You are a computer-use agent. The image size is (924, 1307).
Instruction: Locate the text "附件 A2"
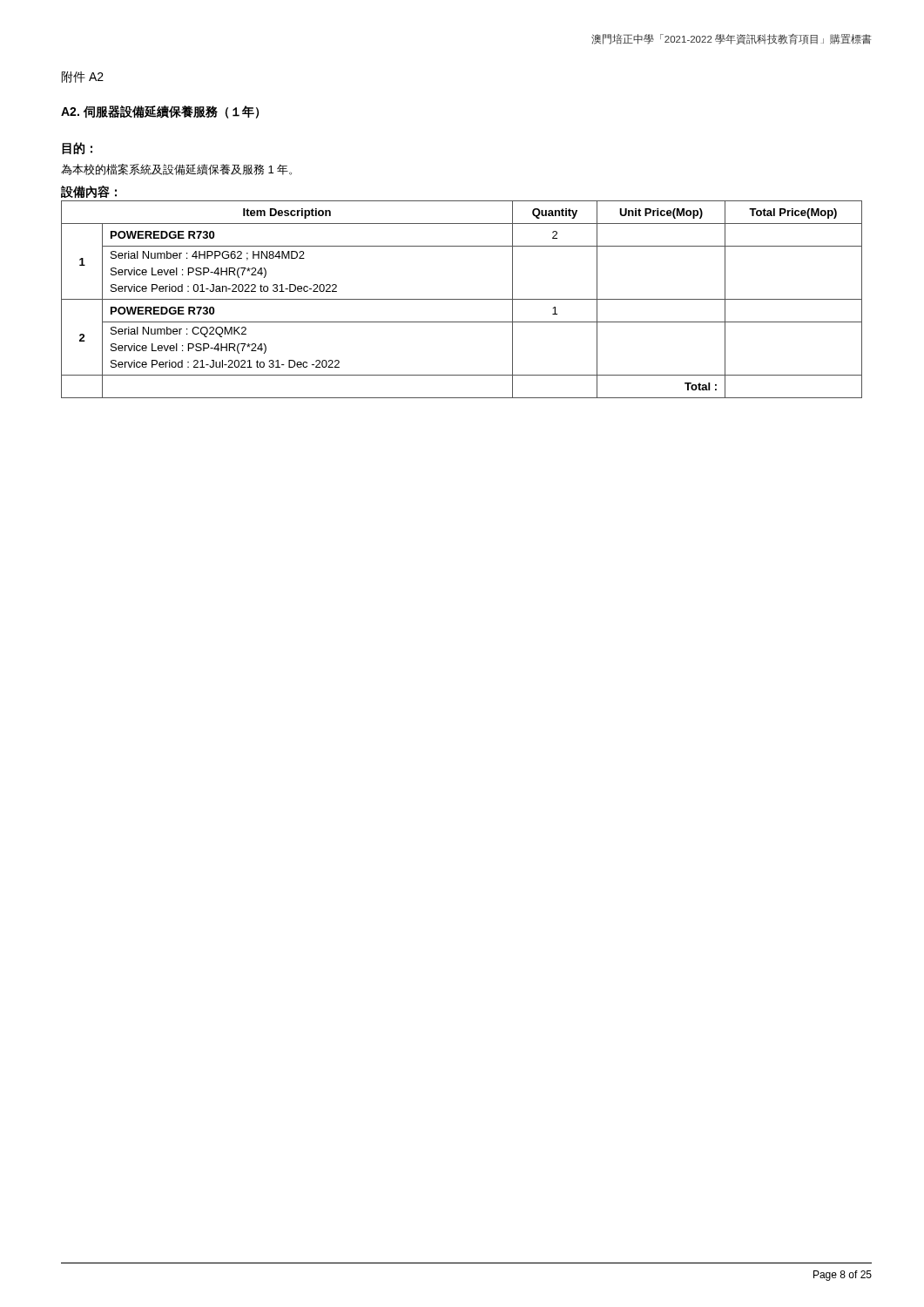click(82, 77)
